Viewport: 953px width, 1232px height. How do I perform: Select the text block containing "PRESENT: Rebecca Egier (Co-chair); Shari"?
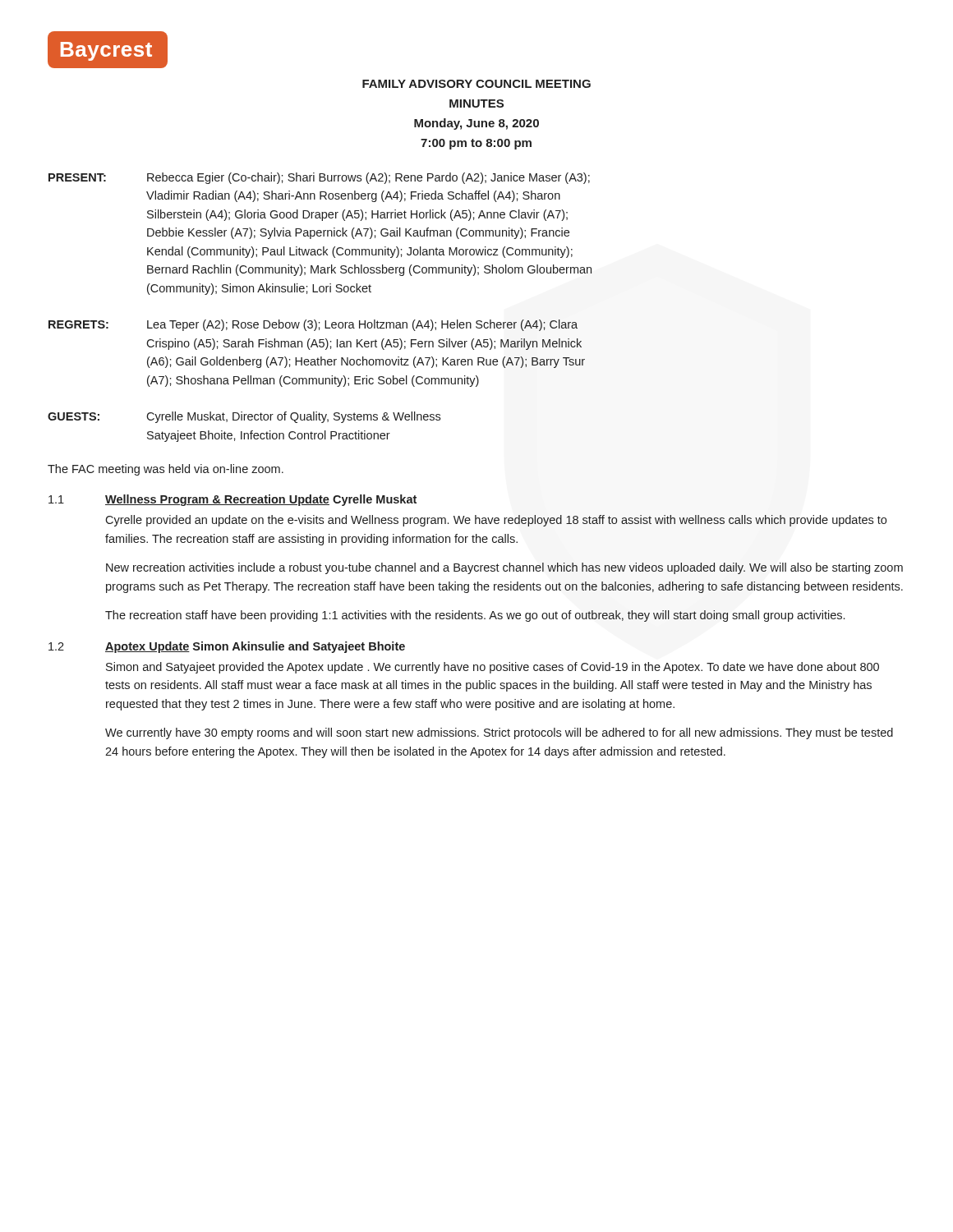point(476,233)
